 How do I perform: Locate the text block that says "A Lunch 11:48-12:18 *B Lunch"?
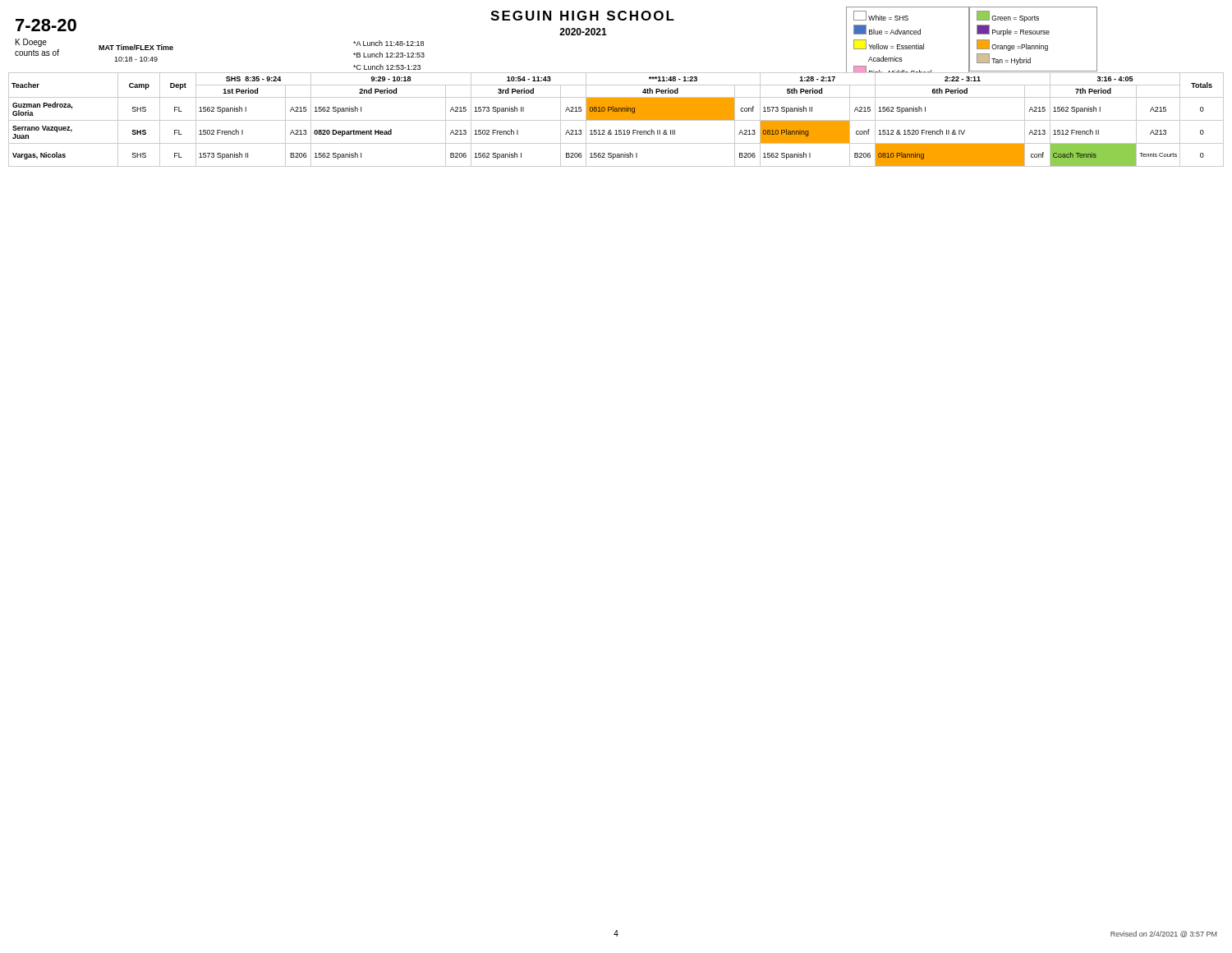[389, 55]
